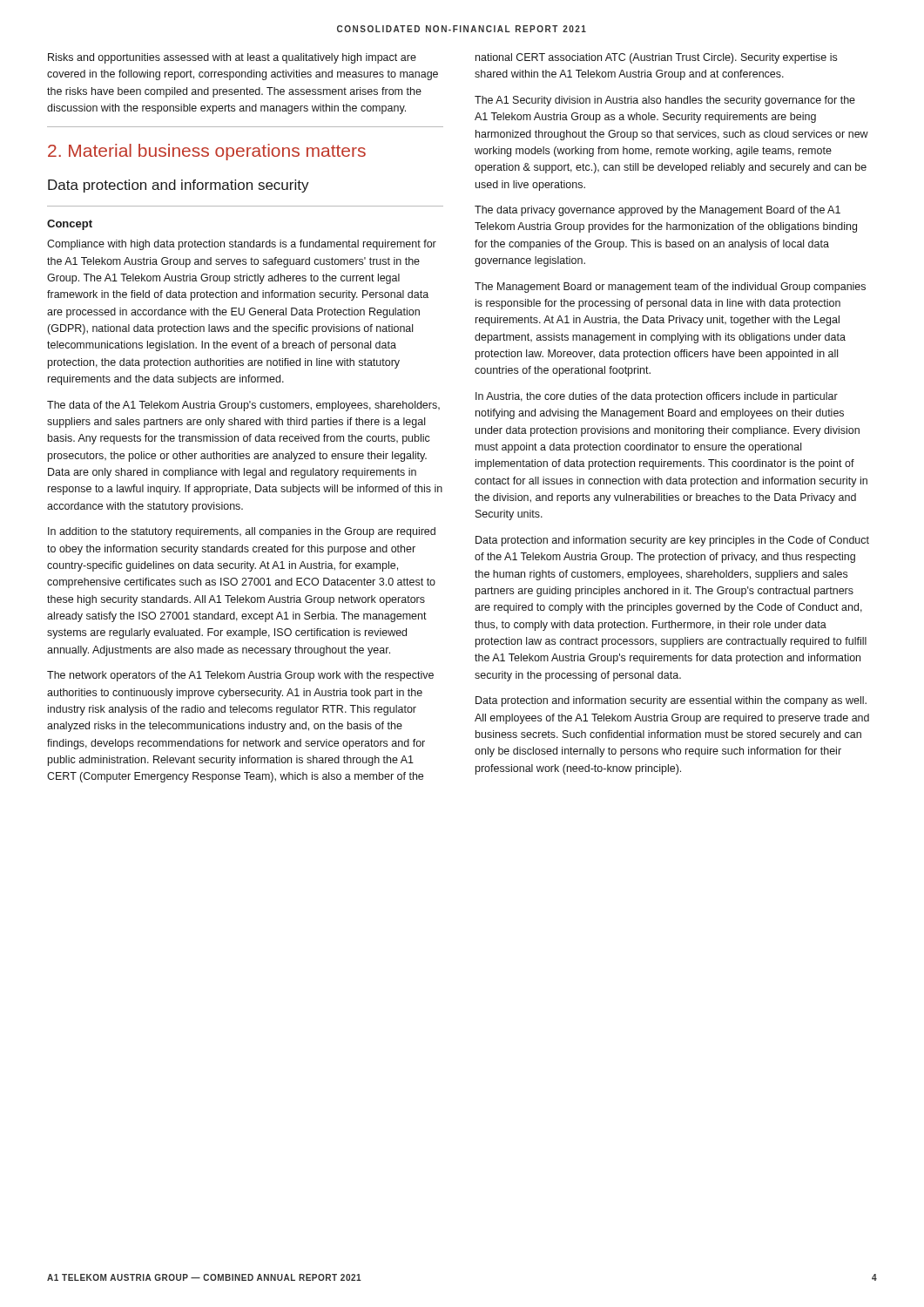The height and width of the screenshot is (1307, 924).
Task: Click on the text block that says "The network operators"
Action: (245, 727)
